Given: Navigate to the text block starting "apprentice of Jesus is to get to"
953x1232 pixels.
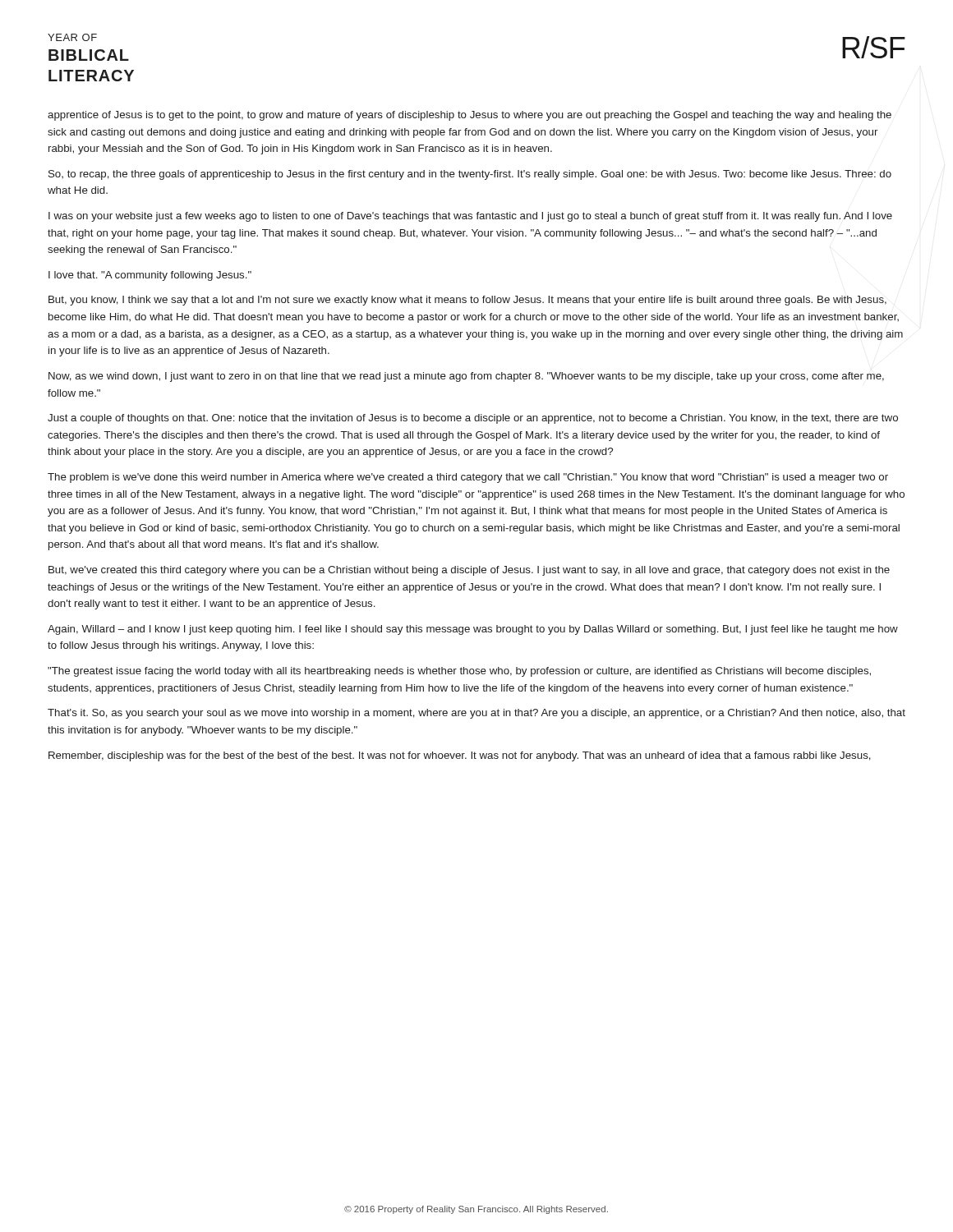Looking at the screenshot, I should (476, 132).
